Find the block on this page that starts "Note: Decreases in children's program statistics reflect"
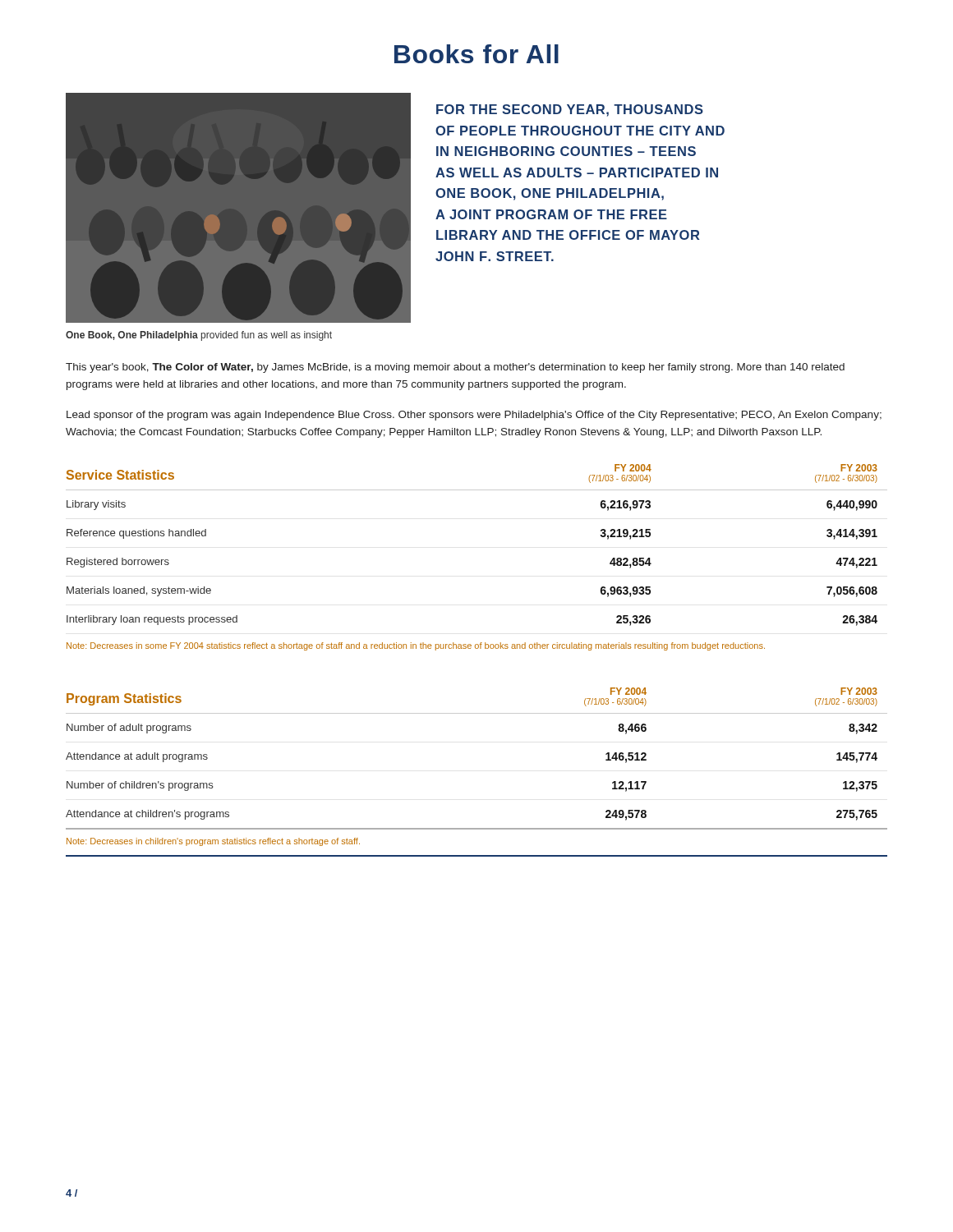The height and width of the screenshot is (1232, 953). (213, 841)
